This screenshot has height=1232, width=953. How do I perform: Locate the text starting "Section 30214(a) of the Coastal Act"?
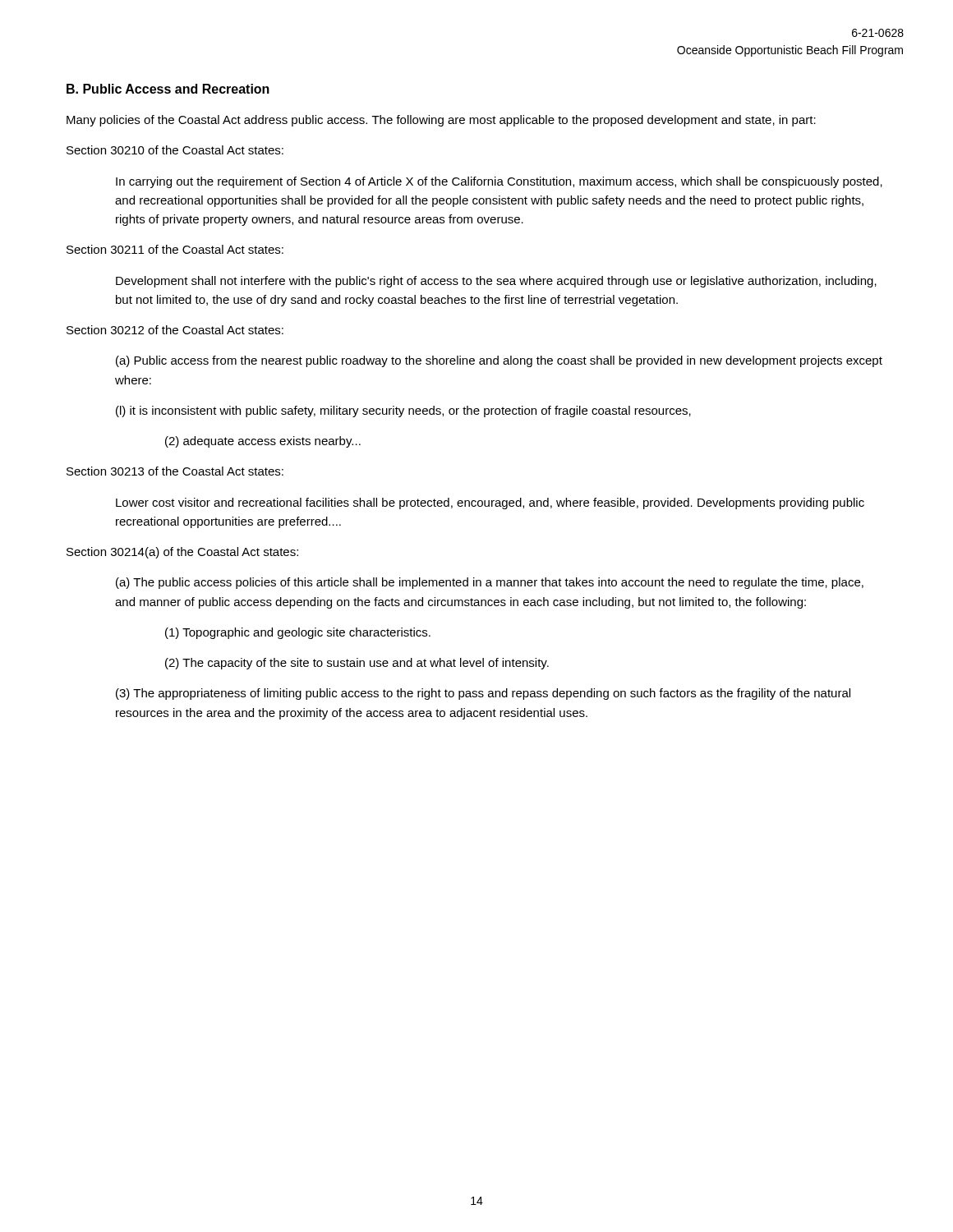click(183, 552)
